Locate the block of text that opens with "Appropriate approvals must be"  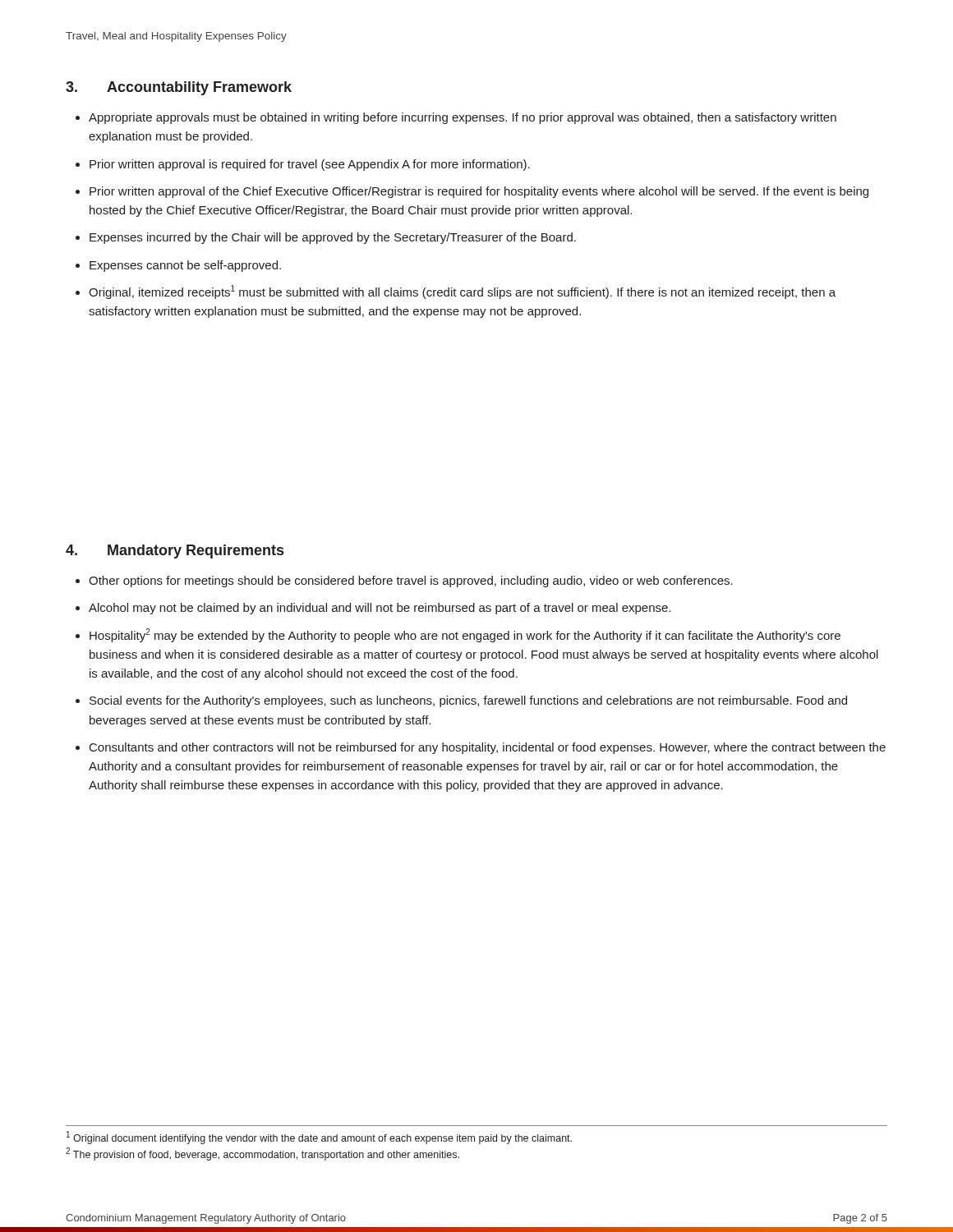[463, 127]
